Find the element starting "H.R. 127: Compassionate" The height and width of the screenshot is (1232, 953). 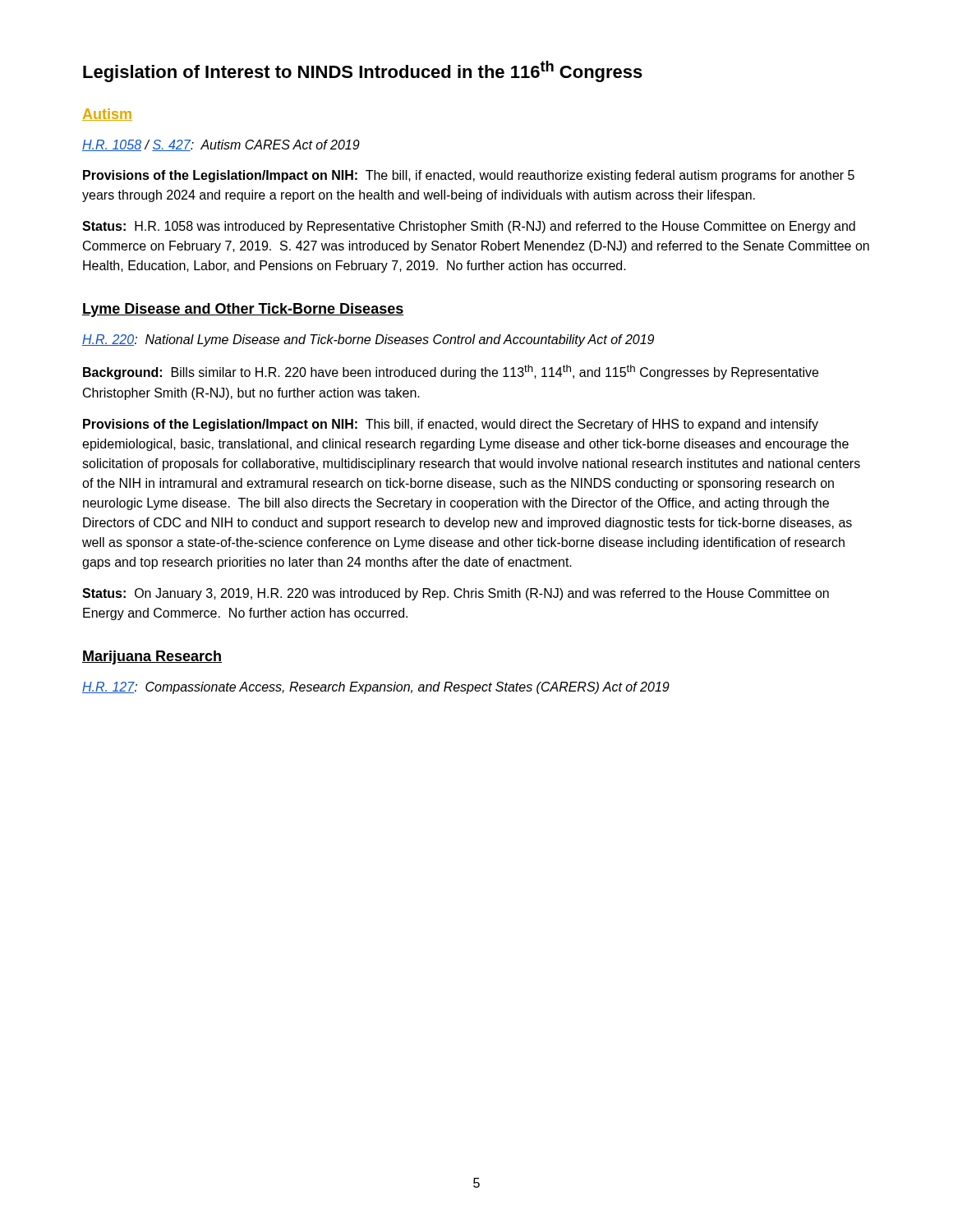[376, 687]
